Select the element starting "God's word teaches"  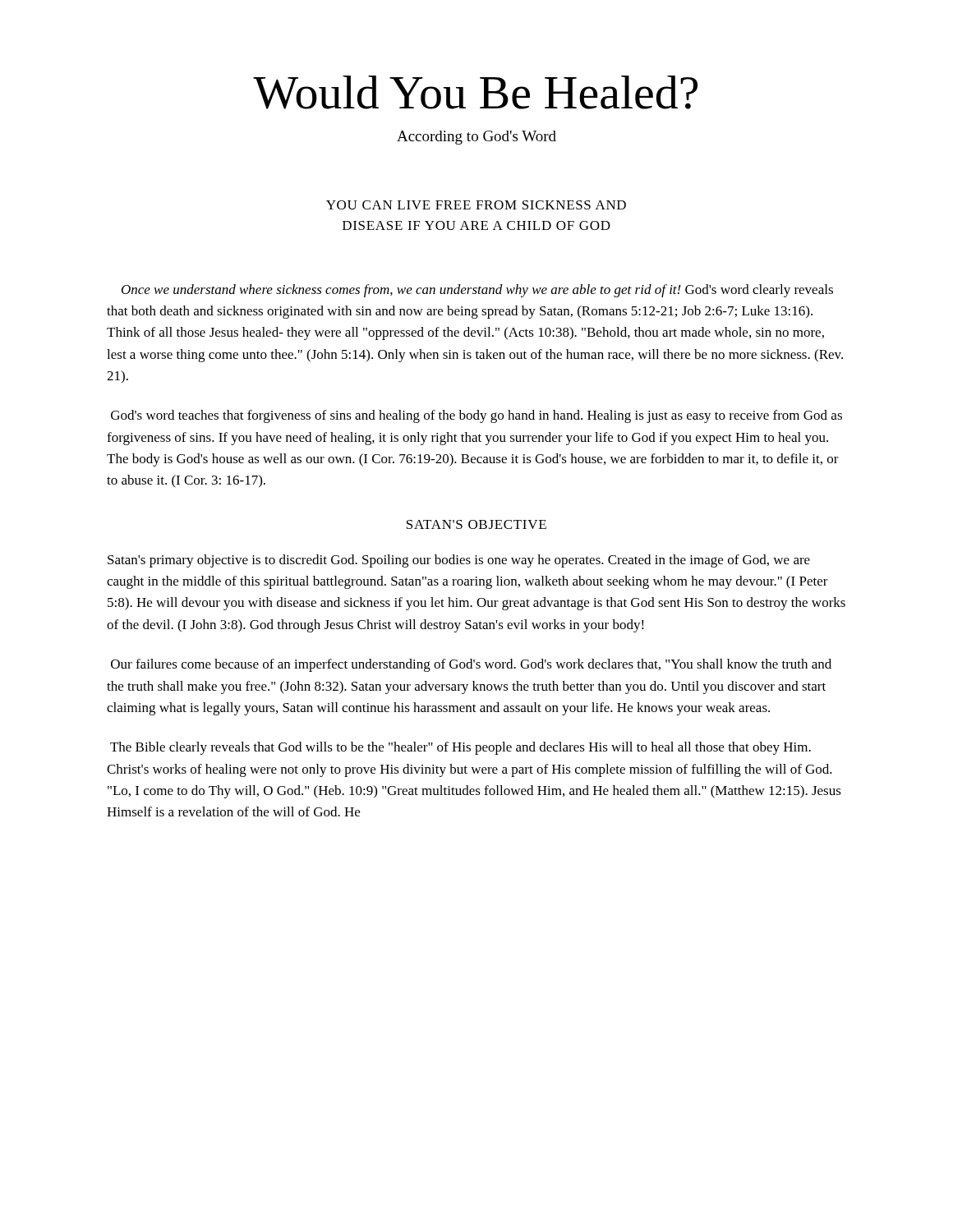point(475,448)
